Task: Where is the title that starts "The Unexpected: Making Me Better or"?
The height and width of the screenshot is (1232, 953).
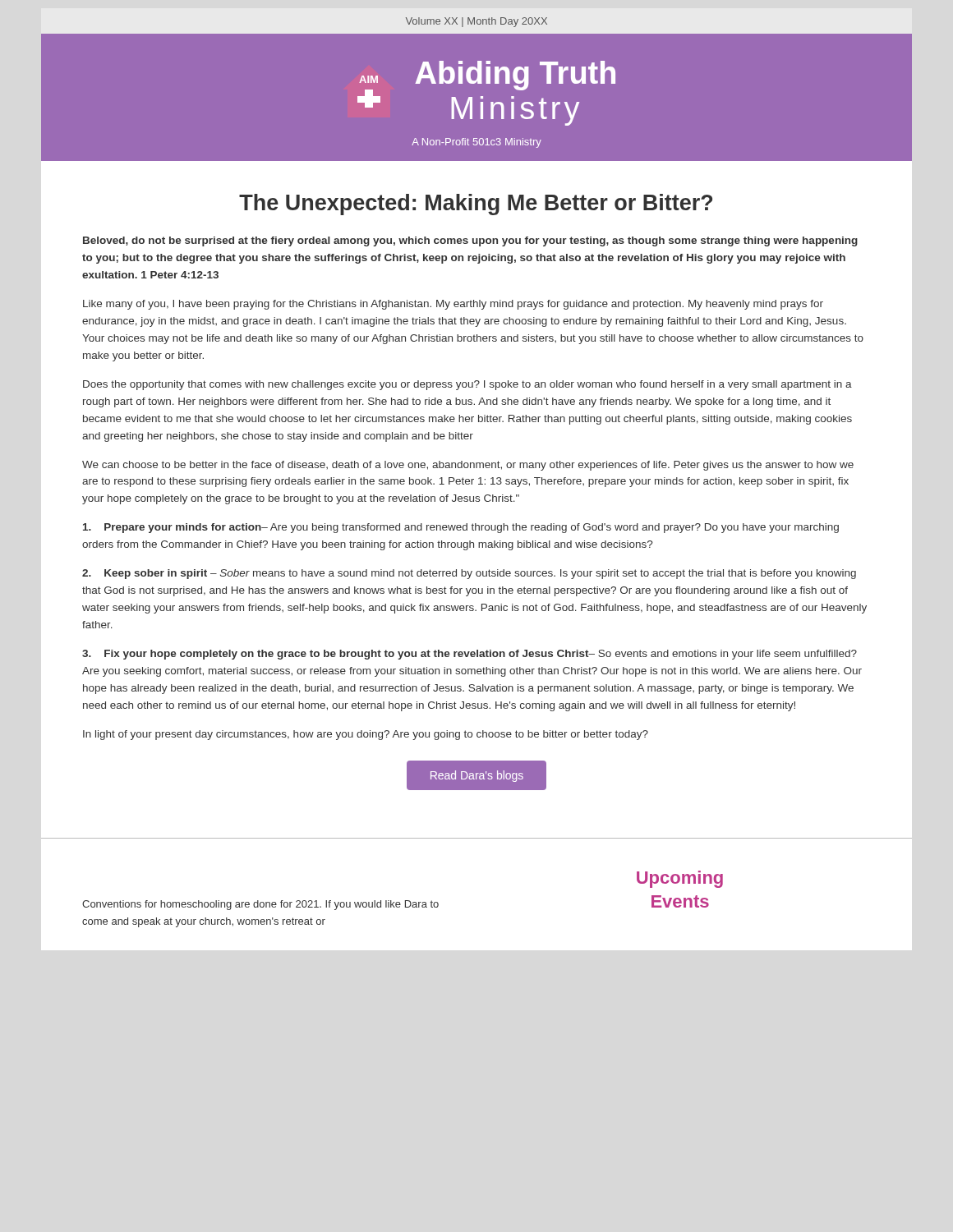Action: tap(476, 203)
